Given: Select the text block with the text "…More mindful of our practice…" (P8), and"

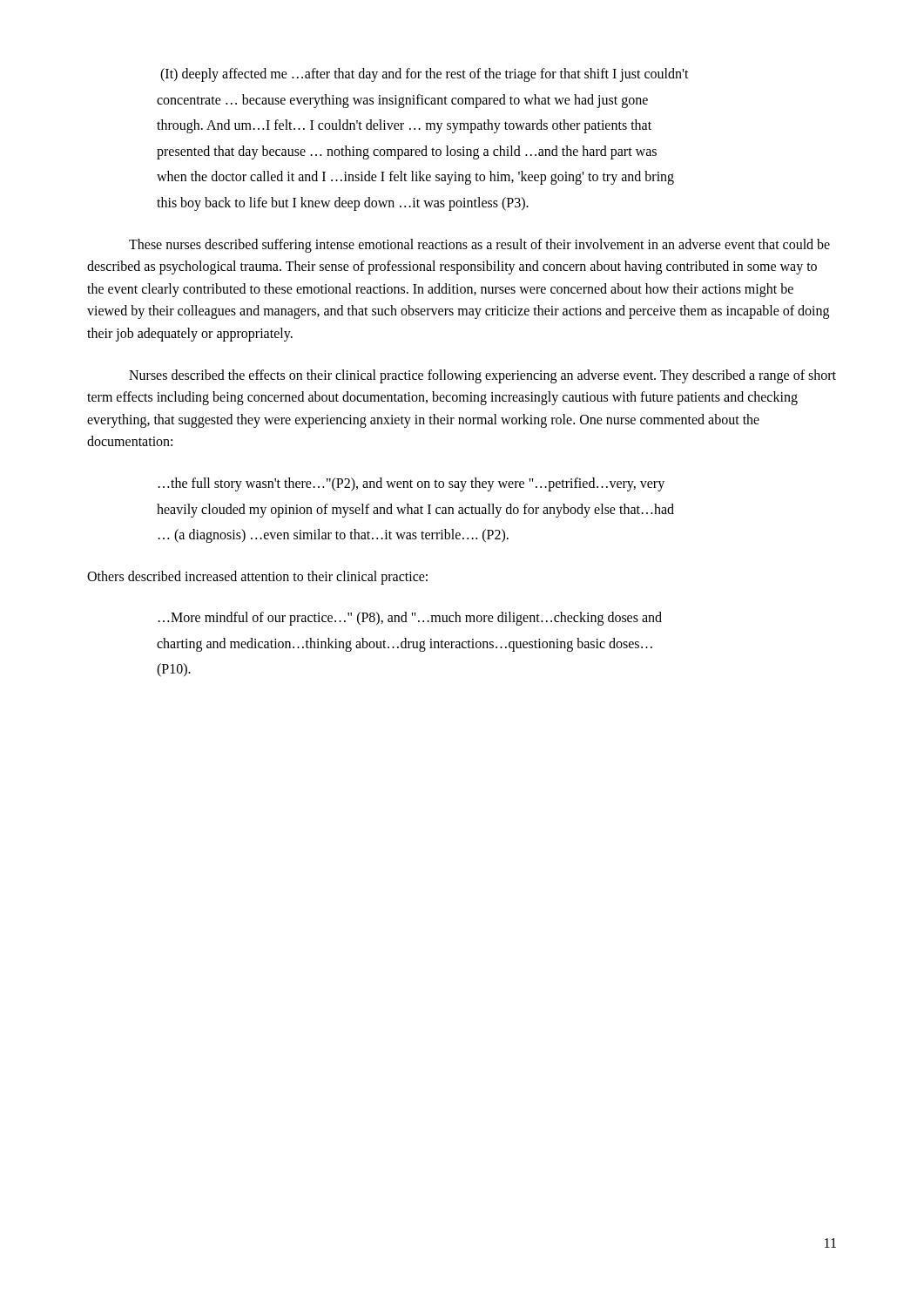Looking at the screenshot, I should tap(479, 644).
